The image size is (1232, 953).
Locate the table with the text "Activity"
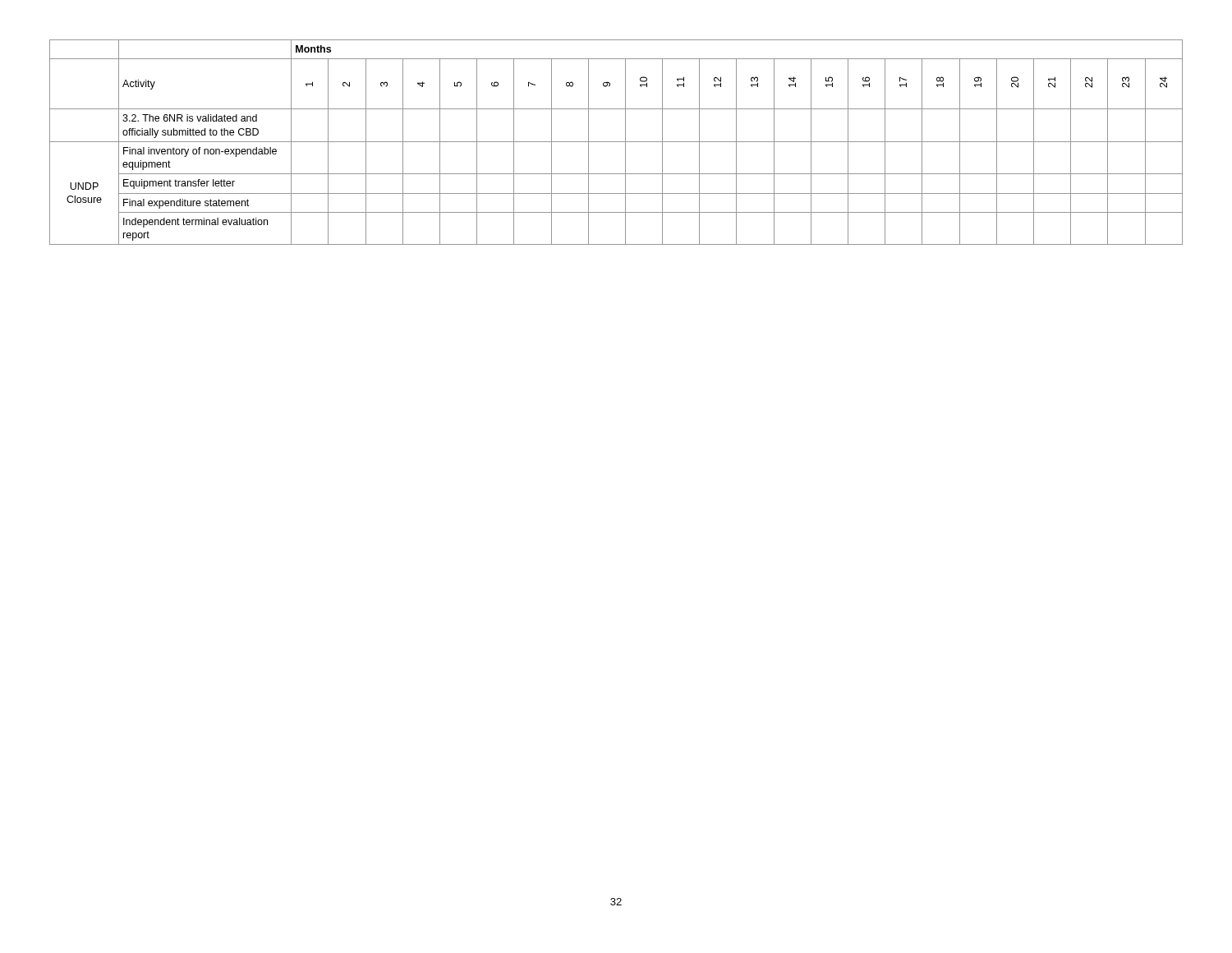coord(616,142)
